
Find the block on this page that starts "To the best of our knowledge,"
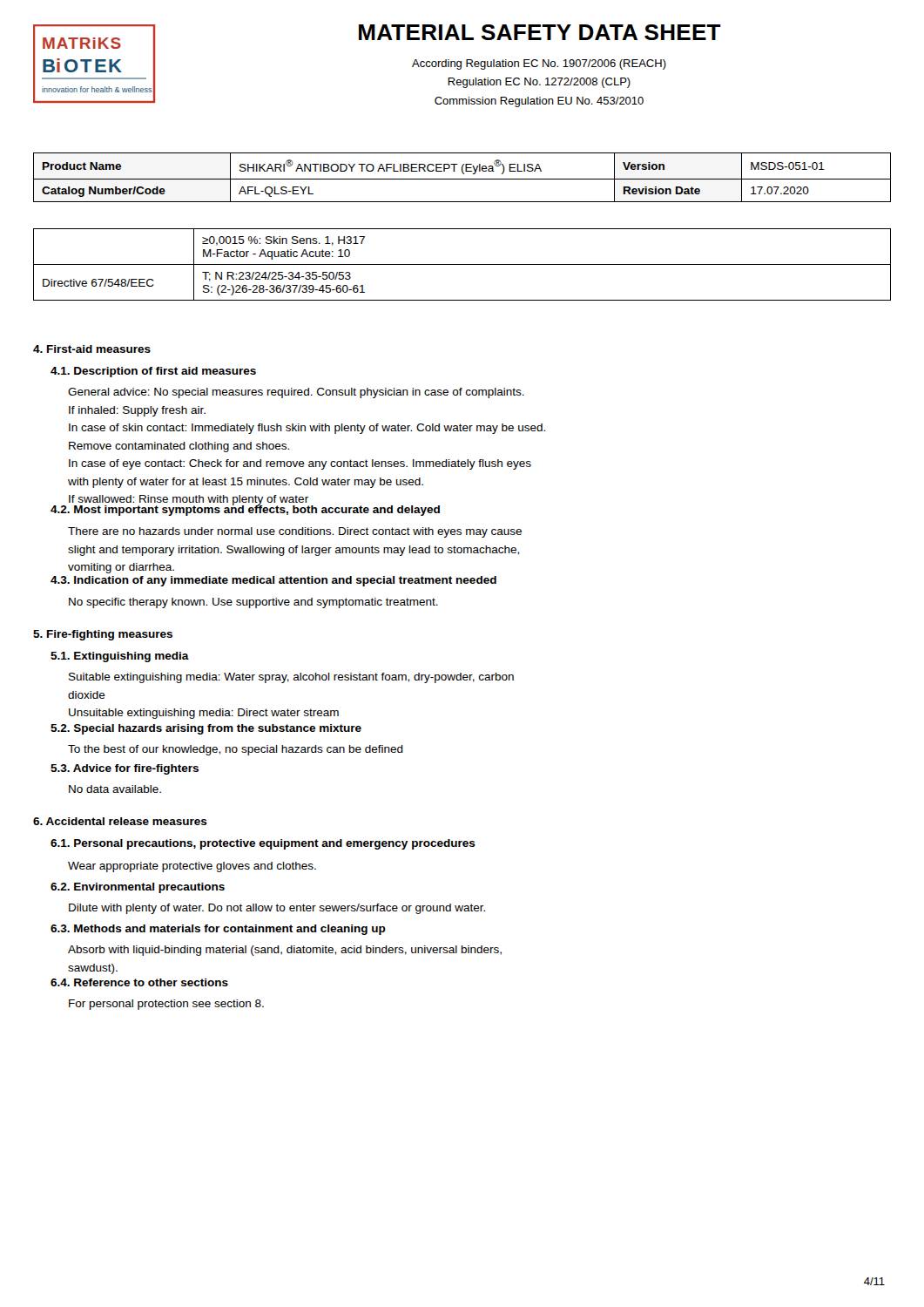236,749
